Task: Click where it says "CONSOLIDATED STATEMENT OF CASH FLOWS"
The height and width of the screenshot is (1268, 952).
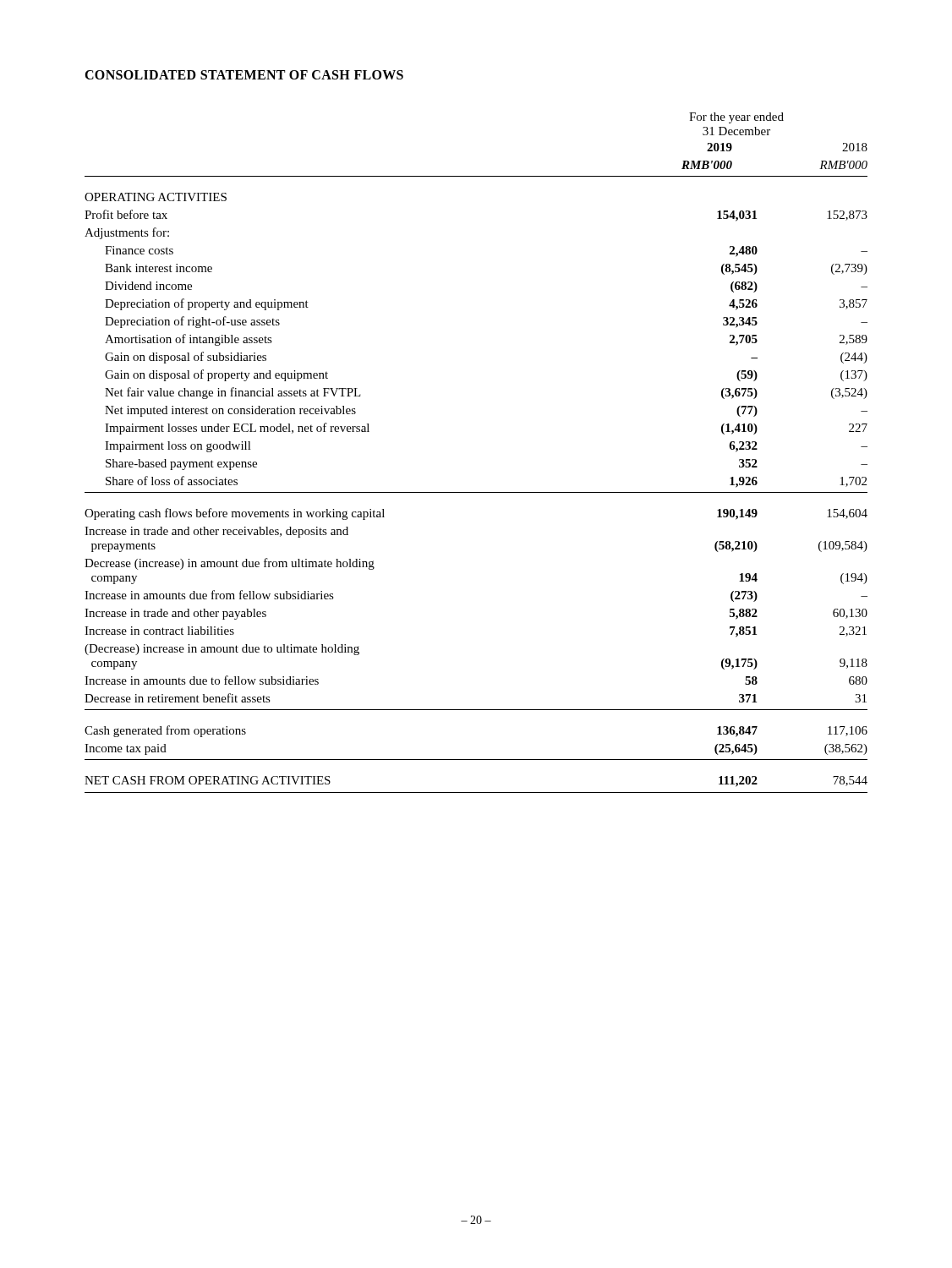Action: (244, 75)
